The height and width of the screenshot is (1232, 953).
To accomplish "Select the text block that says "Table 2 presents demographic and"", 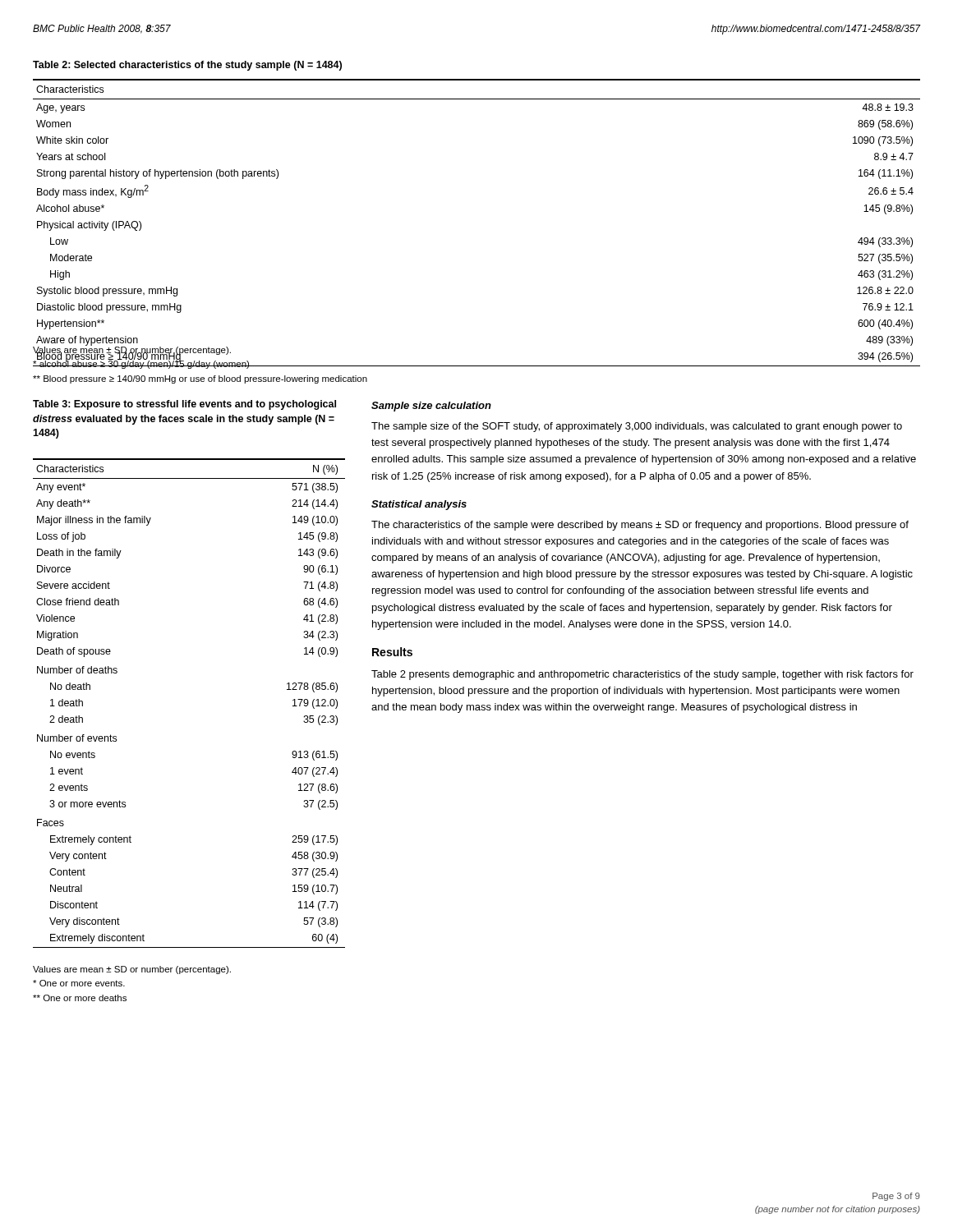I will [x=642, y=690].
